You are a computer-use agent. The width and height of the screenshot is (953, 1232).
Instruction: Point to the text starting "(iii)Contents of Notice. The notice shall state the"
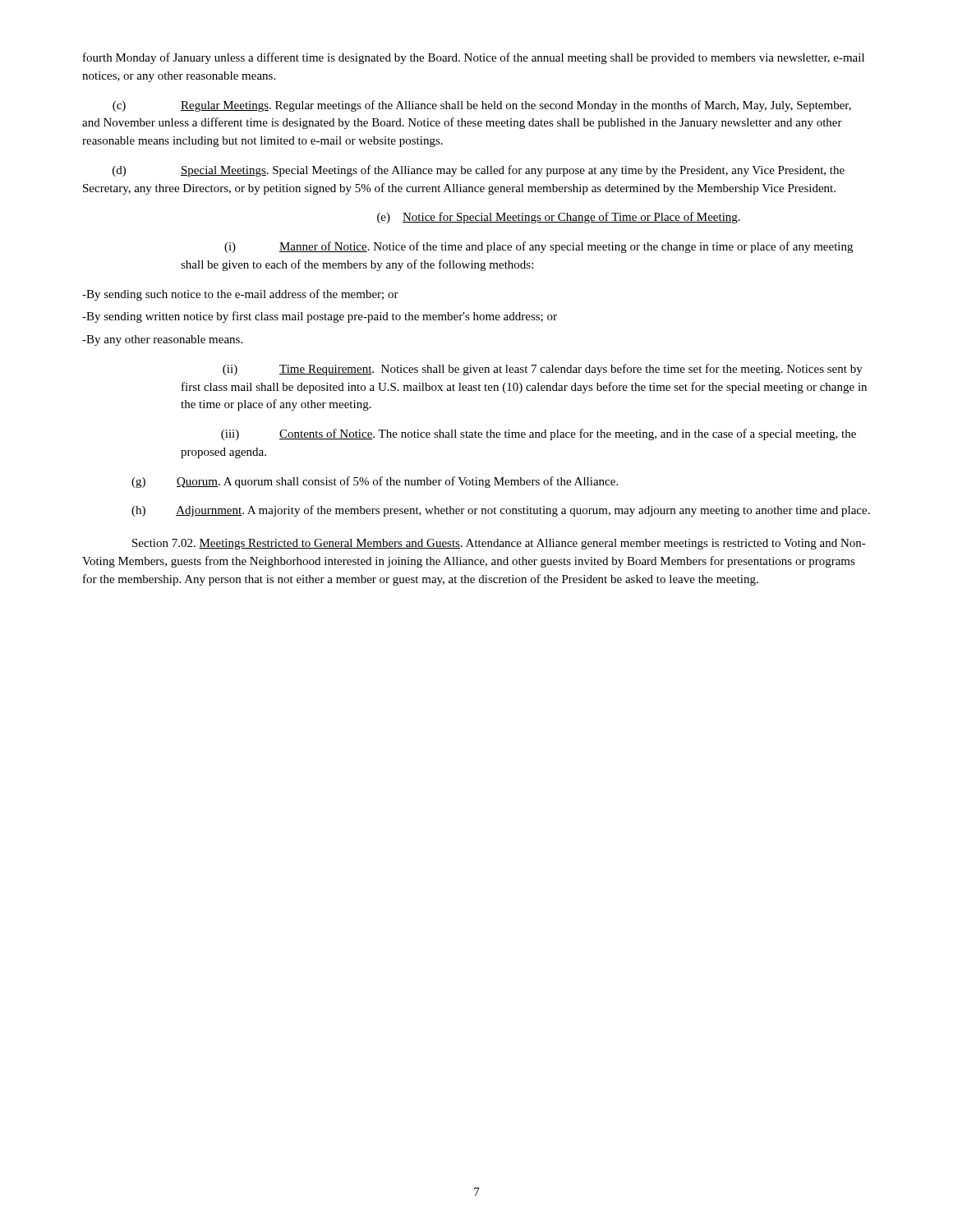526,443
